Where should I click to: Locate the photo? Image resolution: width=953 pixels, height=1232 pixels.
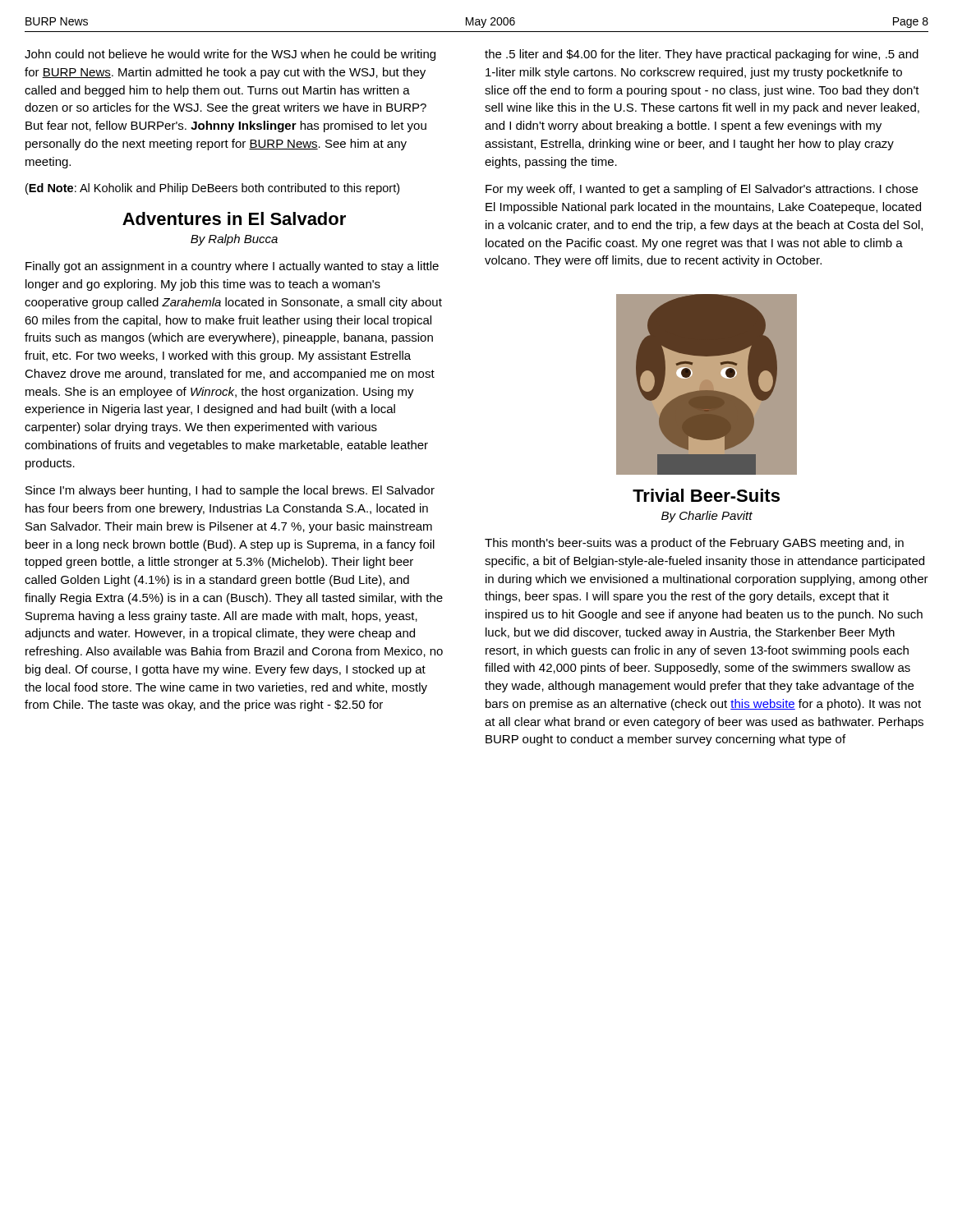(x=707, y=386)
